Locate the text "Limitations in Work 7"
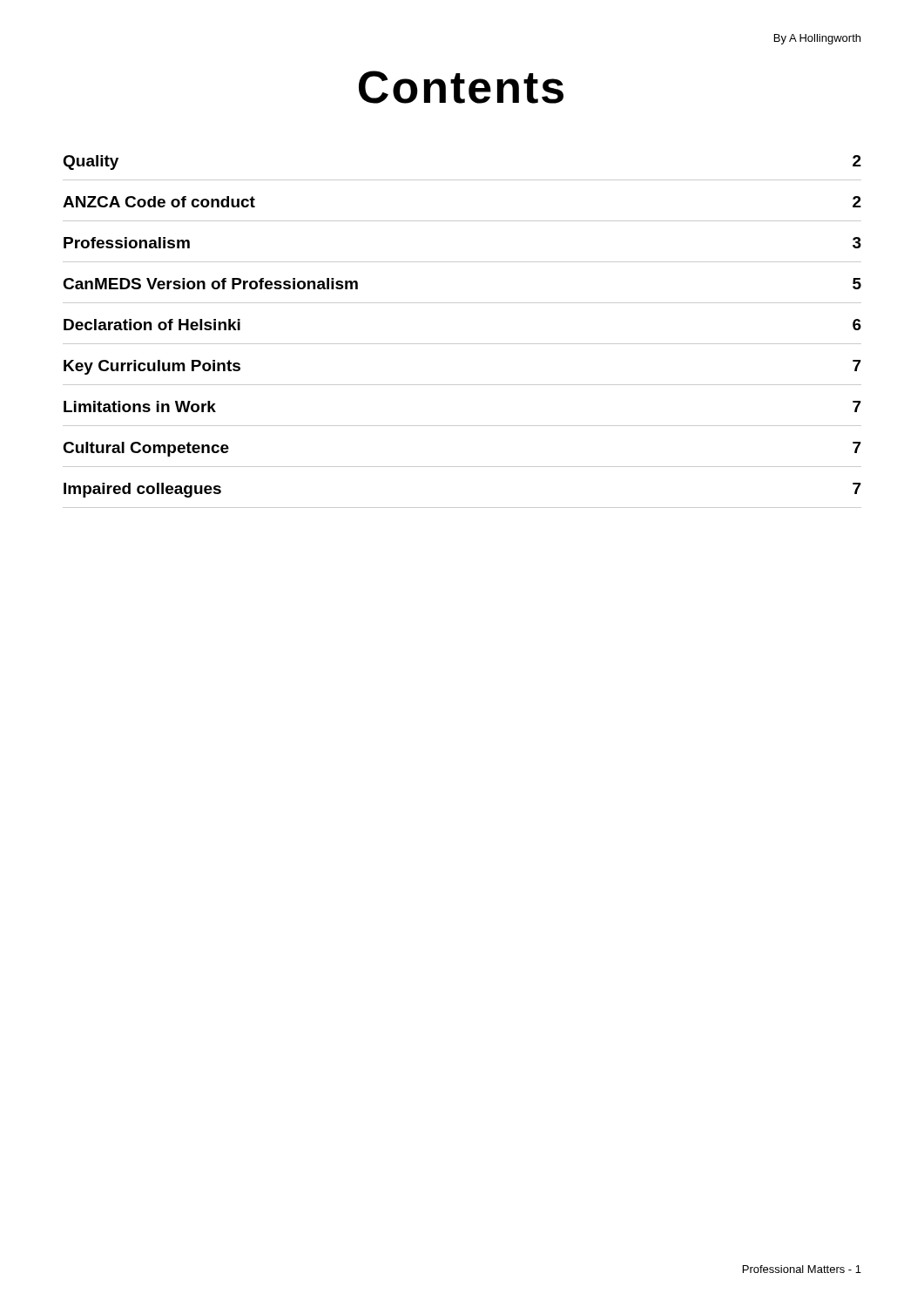924x1307 pixels. click(136, 406)
